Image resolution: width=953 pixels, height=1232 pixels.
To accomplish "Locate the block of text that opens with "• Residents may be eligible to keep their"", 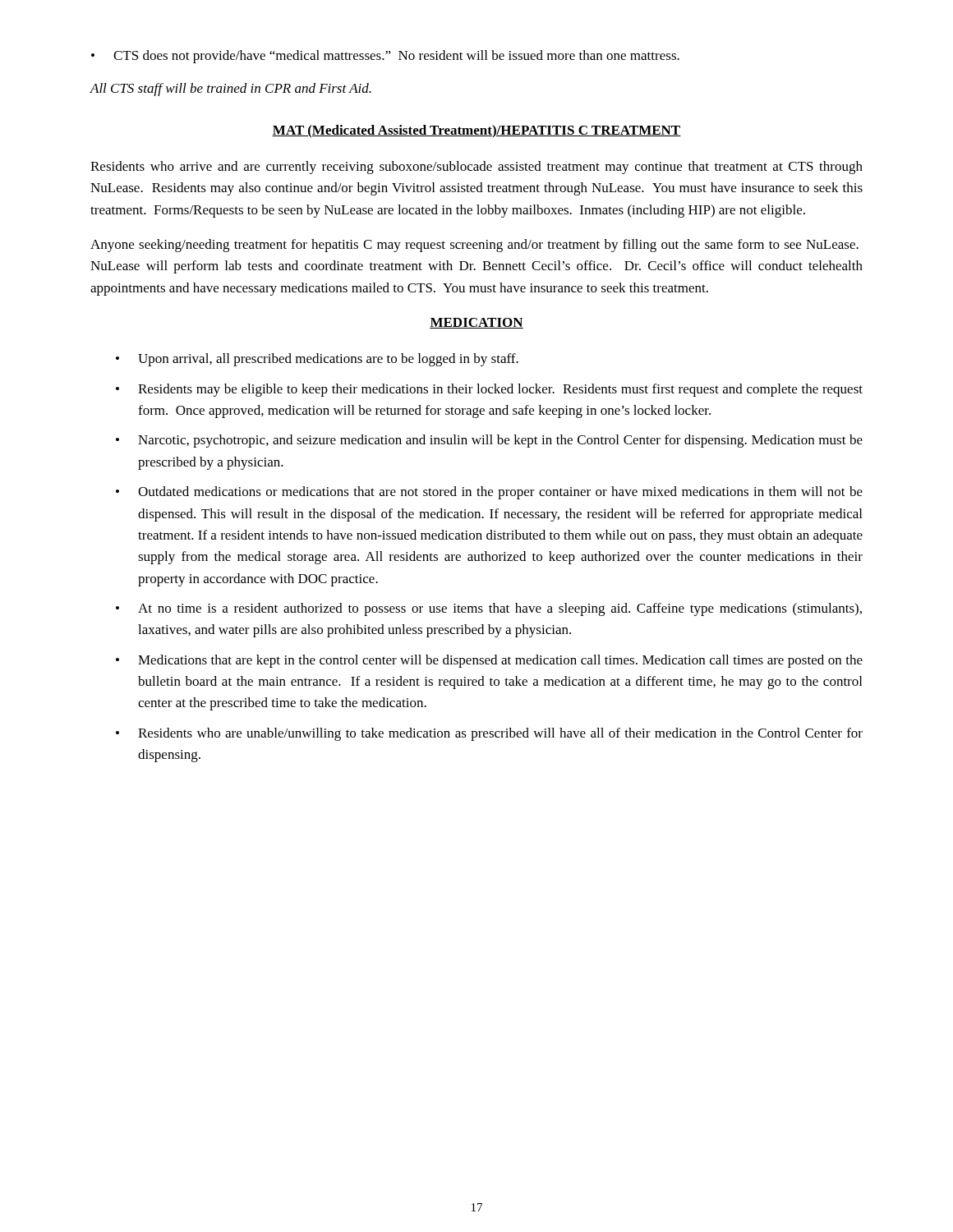I will [x=489, y=400].
